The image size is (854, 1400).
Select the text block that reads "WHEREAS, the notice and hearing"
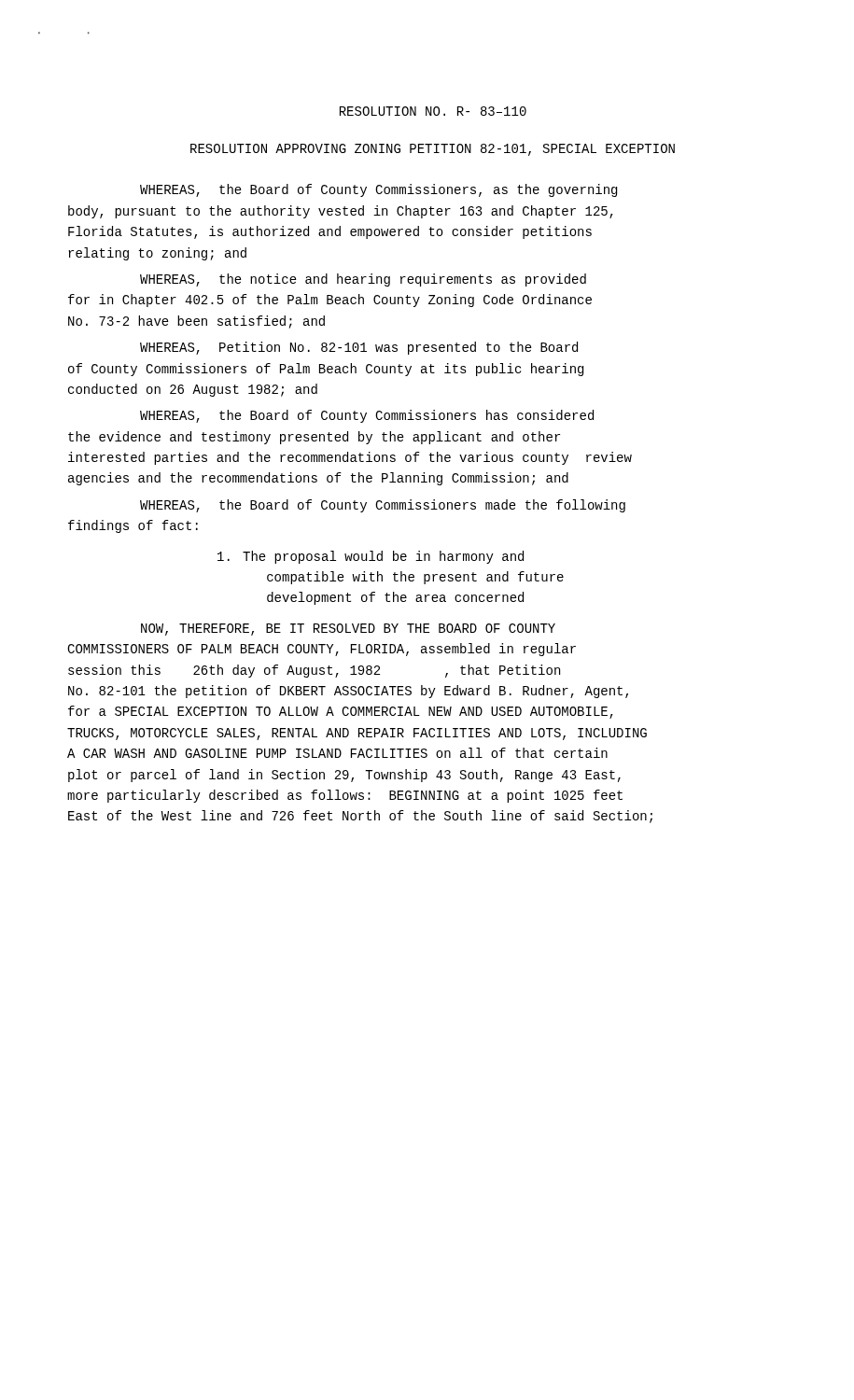pos(330,301)
